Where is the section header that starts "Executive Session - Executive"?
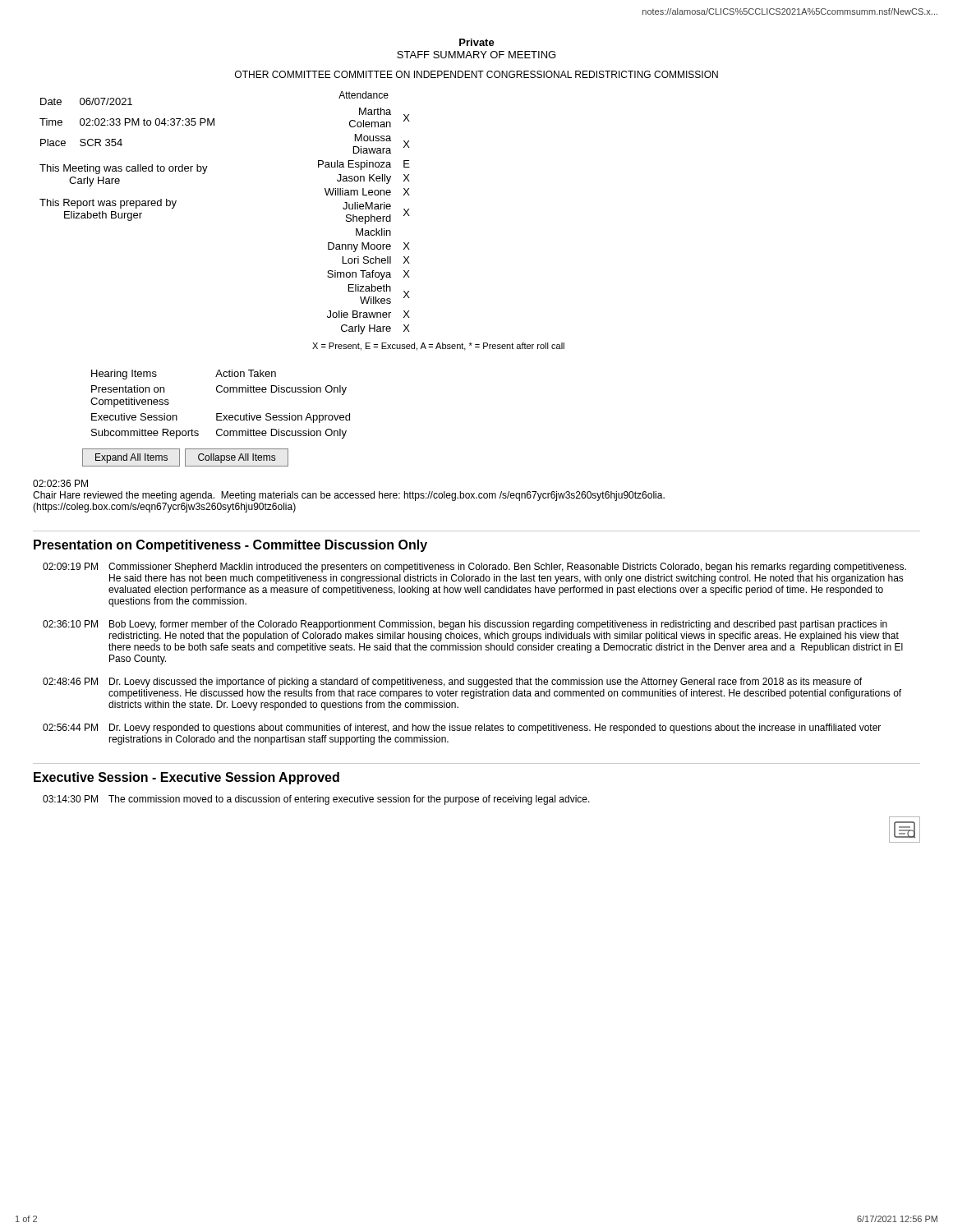953x1232 pixels. coord(186,777)
